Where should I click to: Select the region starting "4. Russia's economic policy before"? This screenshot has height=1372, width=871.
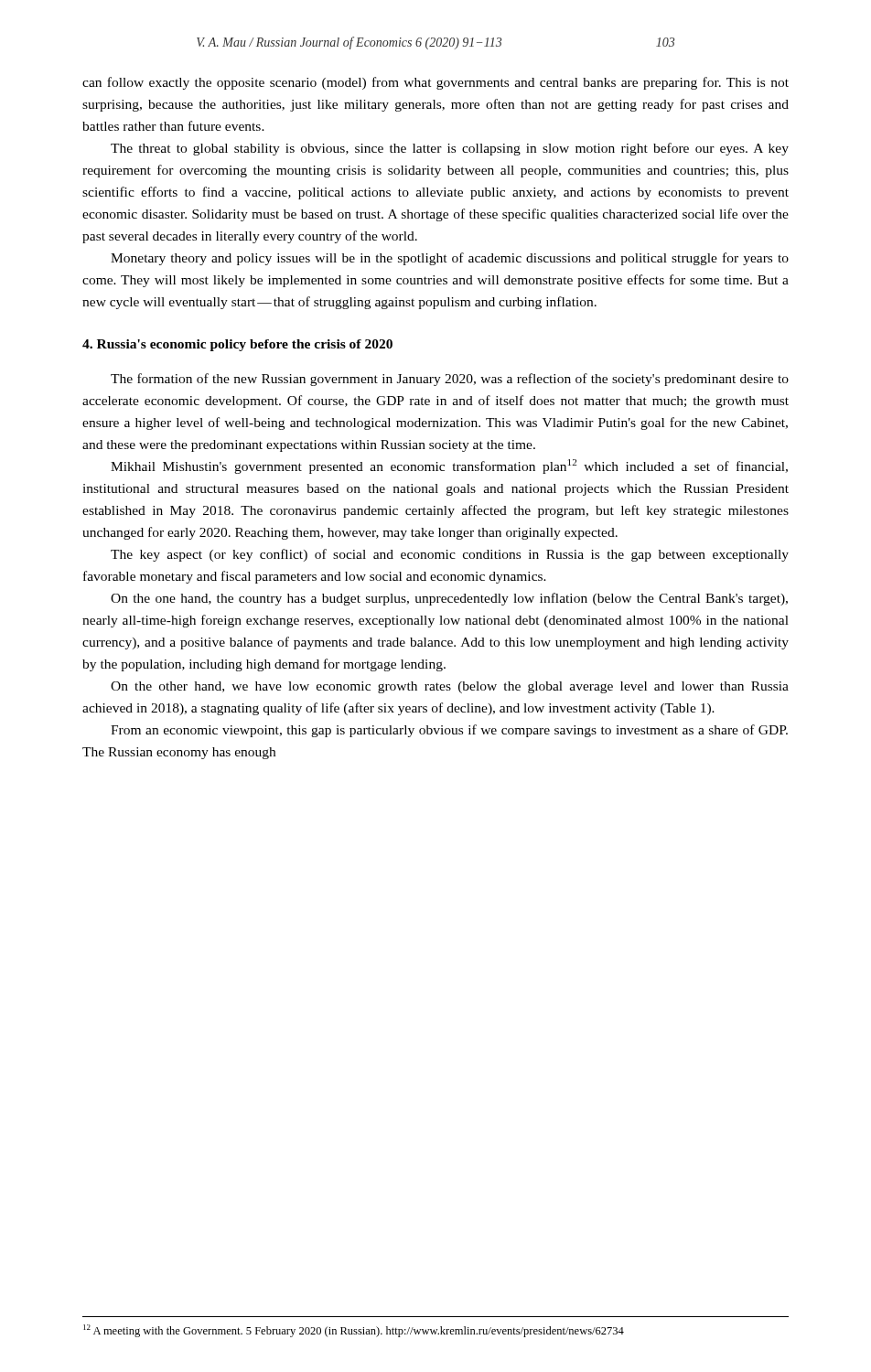coord(238,343)
